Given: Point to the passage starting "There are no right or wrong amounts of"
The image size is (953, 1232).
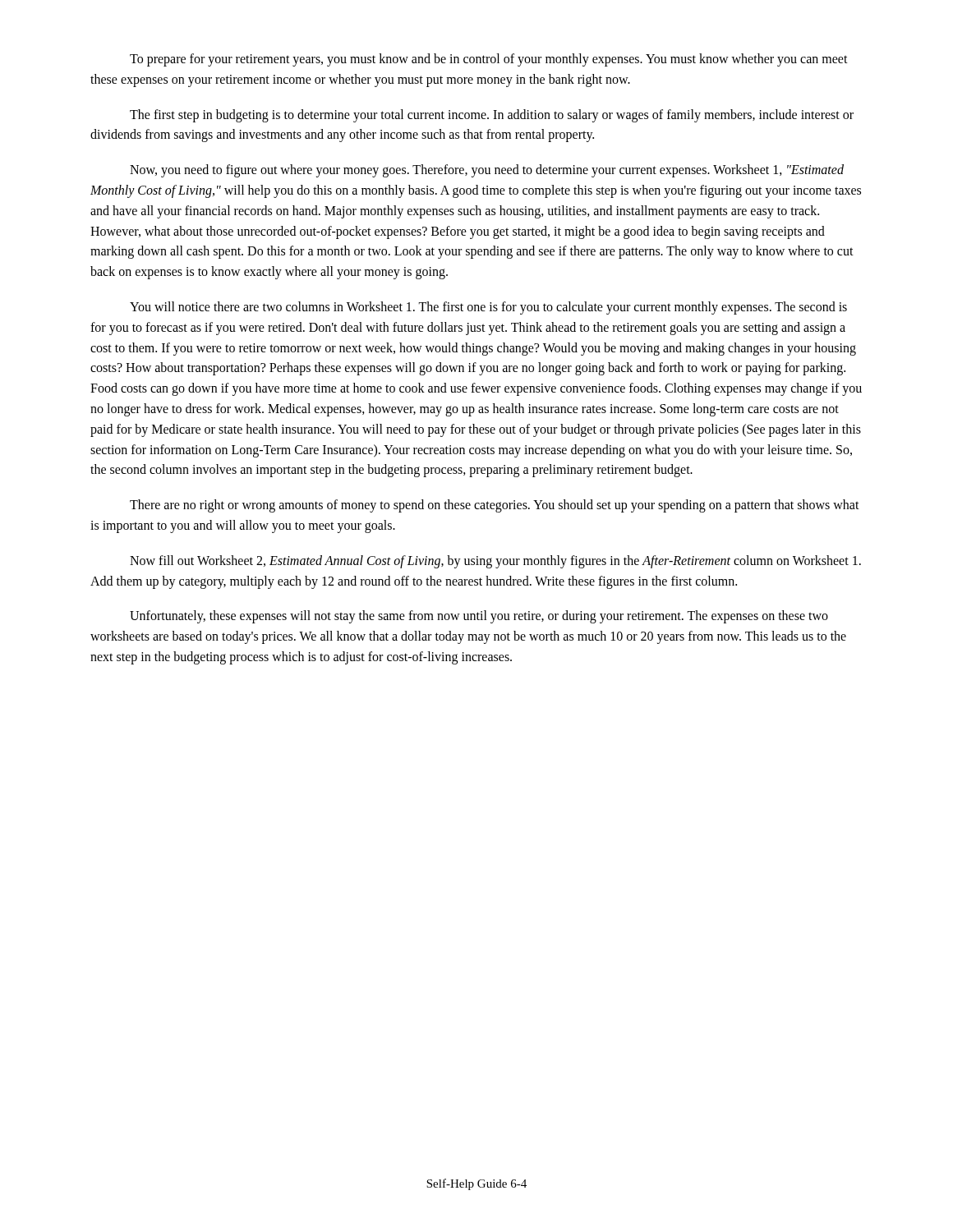Looking at the screenshot, I should pos(476,516).
